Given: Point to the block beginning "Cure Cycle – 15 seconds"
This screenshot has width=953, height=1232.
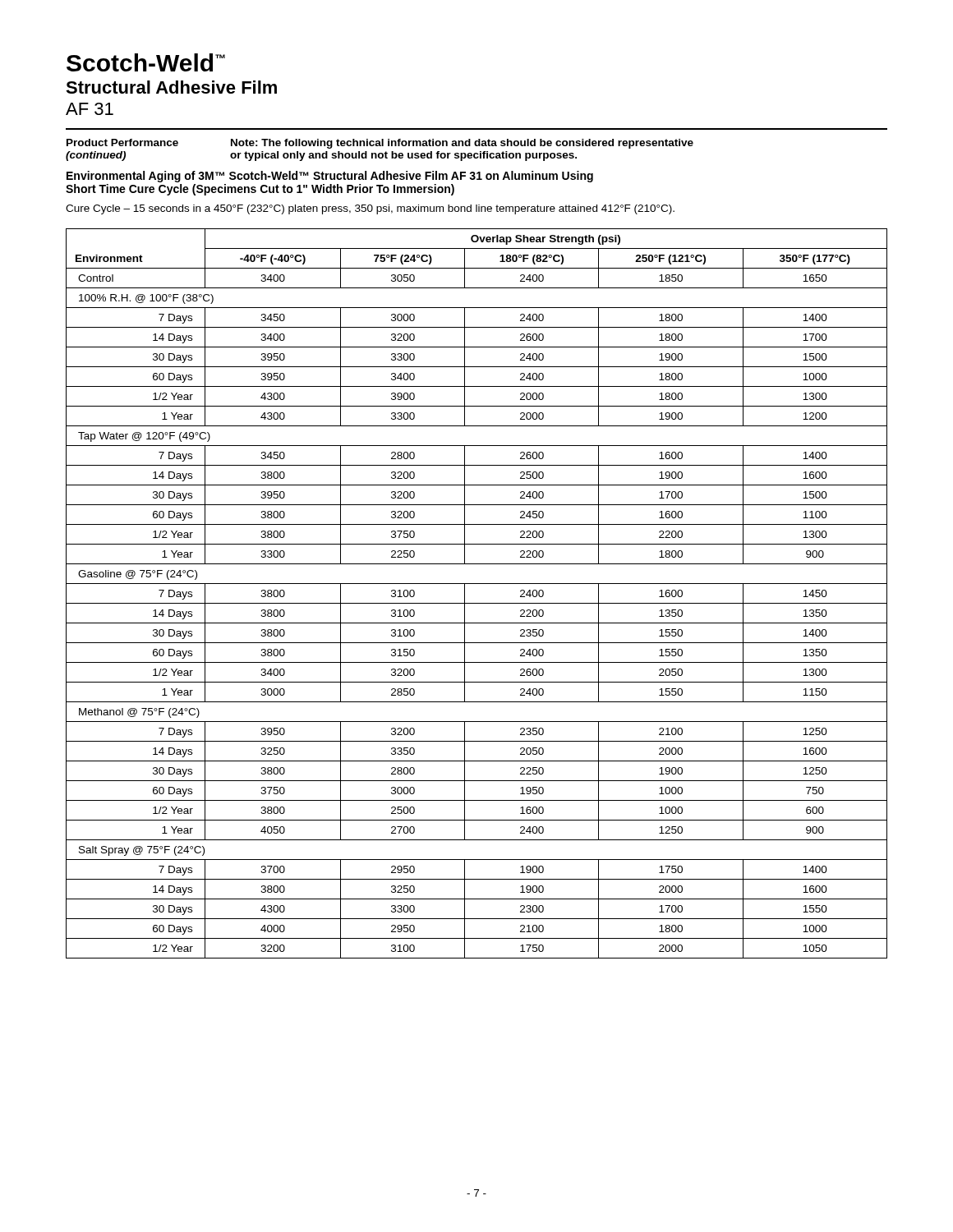Looking at the screenshot, I should (x=371, y=208).
